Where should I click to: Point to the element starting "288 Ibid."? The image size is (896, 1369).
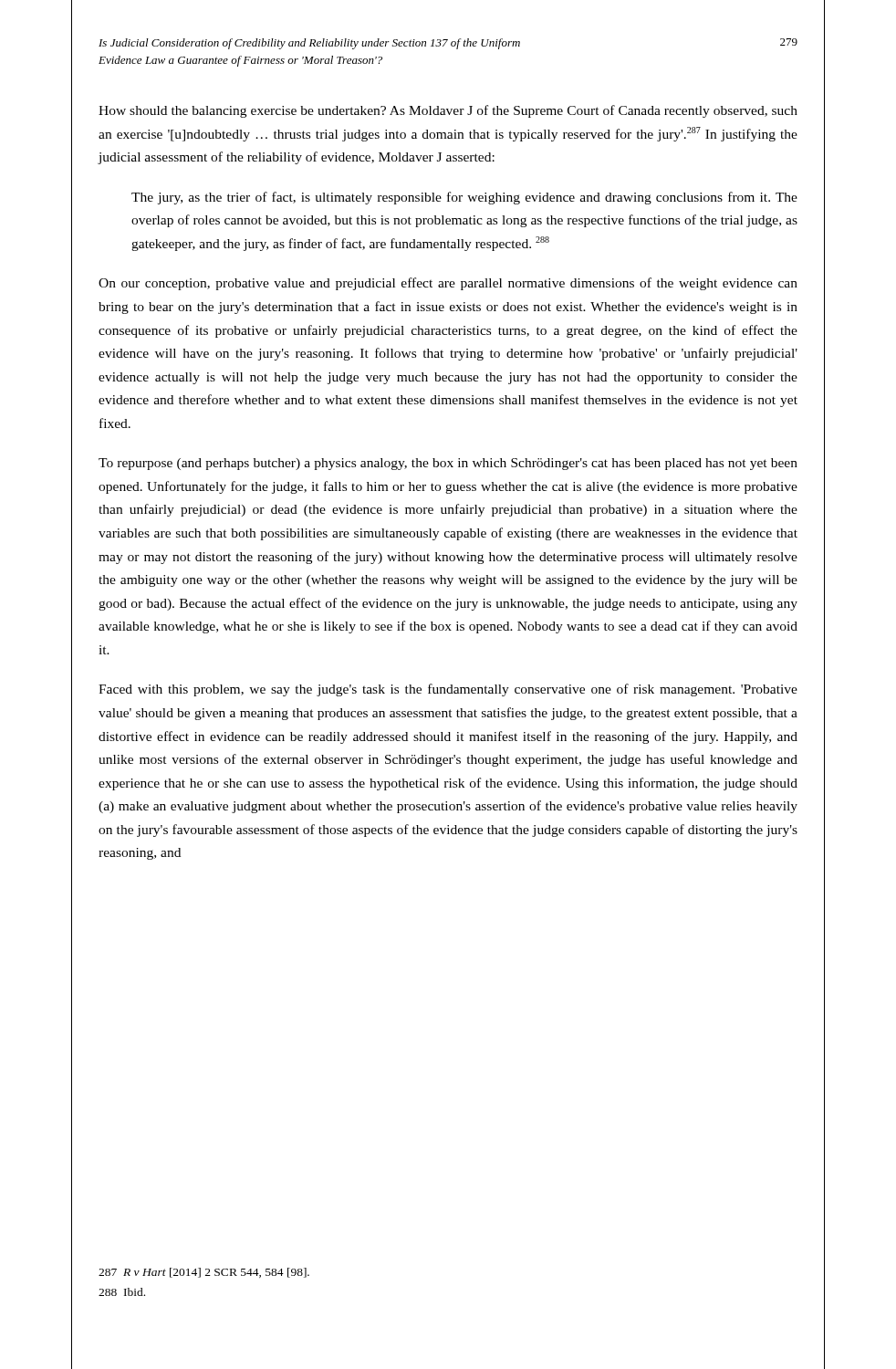122,1292
